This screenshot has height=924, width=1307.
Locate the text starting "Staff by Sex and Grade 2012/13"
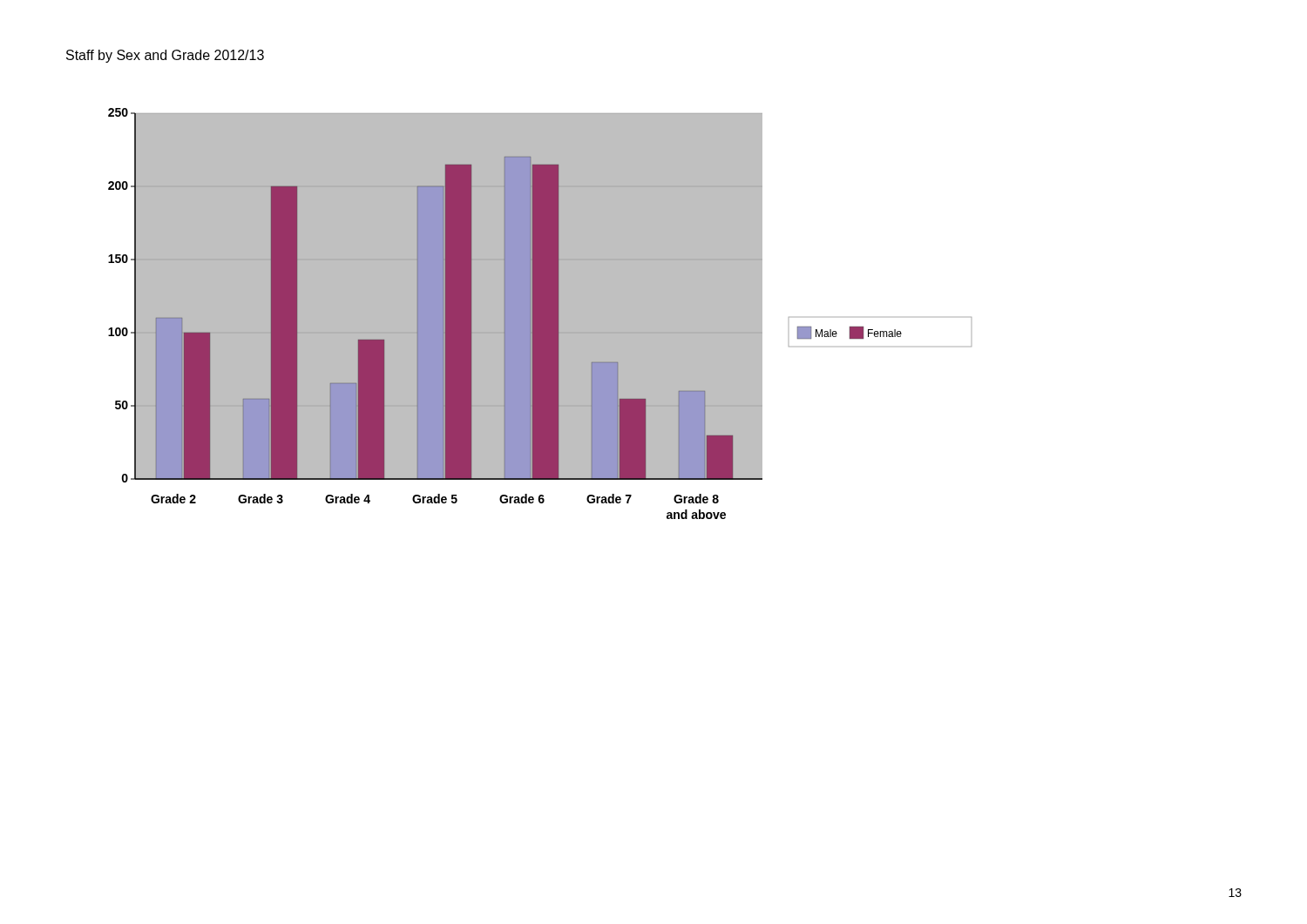(165, 55)
